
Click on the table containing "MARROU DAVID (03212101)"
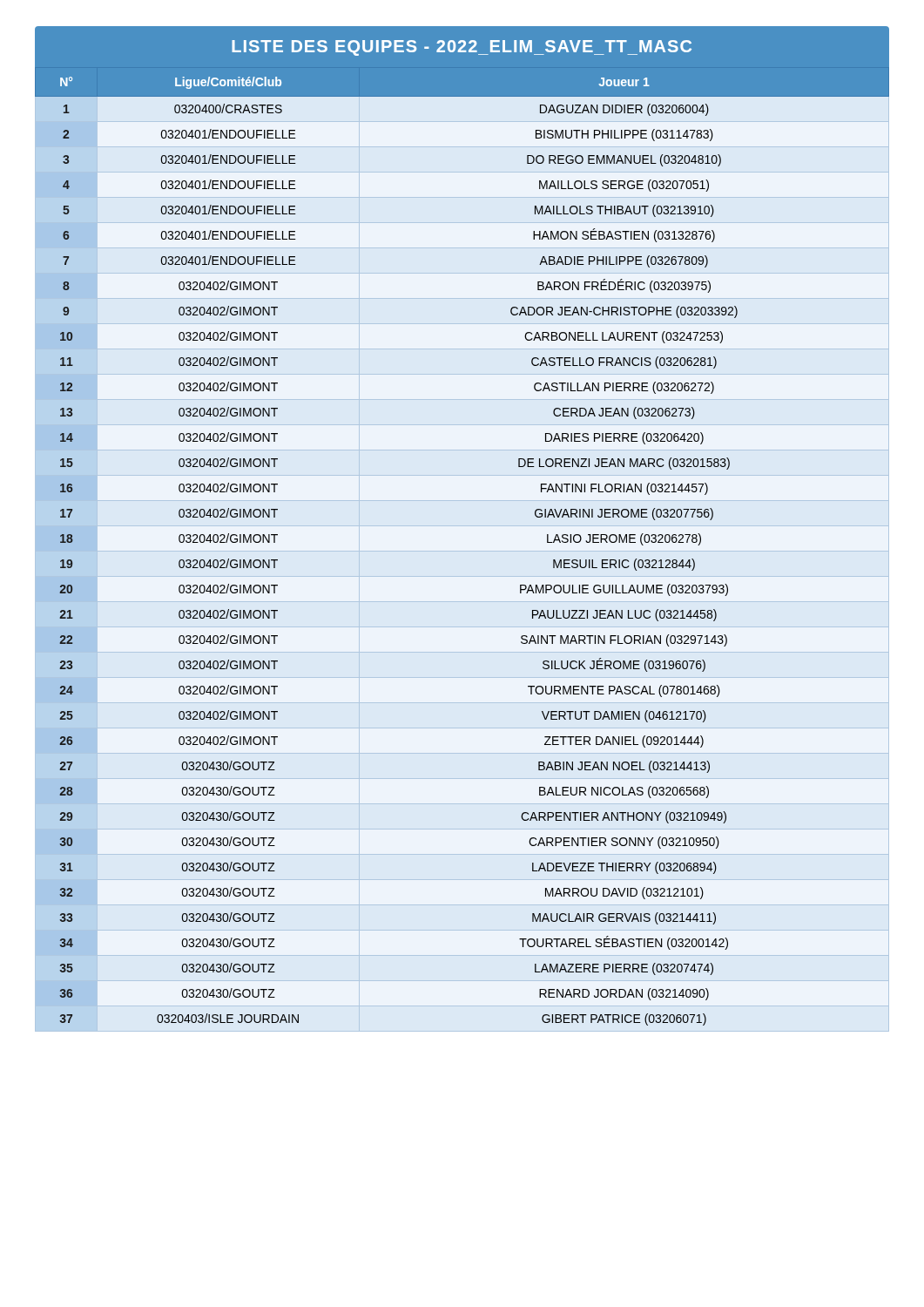click(x=462, y=549)
